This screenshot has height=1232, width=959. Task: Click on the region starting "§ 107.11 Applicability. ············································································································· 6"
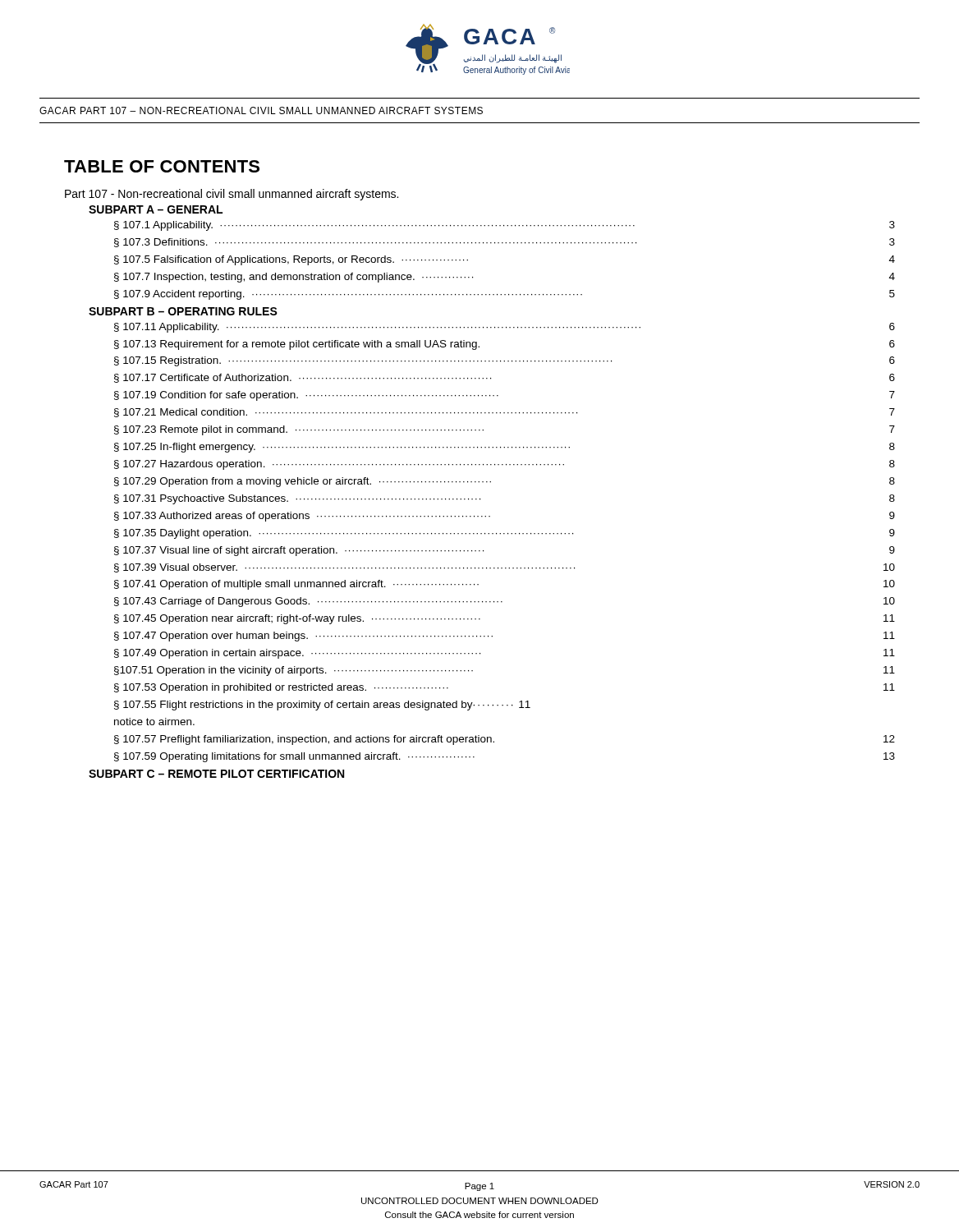click(x=504, y=327)
